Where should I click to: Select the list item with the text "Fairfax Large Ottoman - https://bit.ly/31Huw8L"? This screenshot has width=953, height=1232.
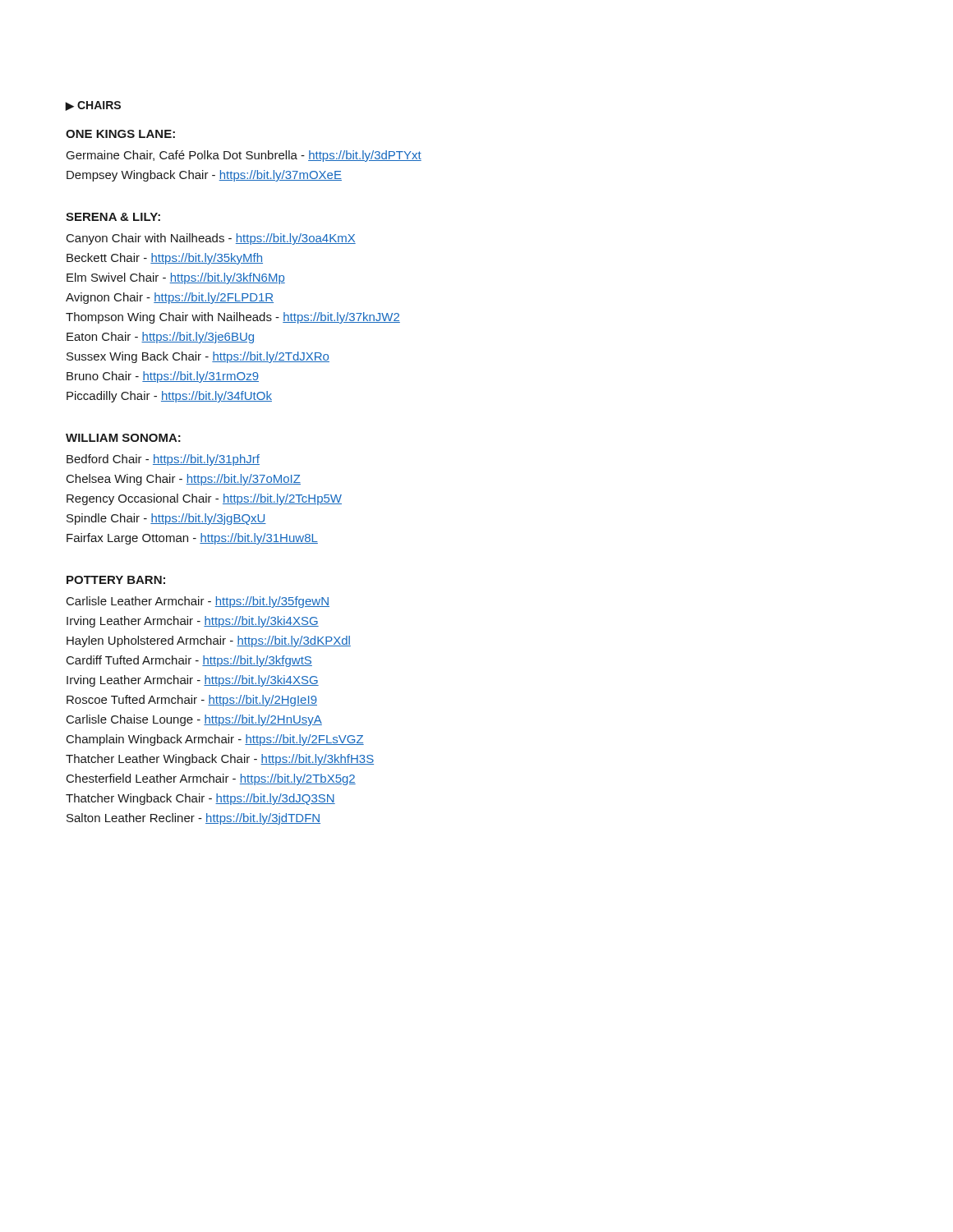point(192,538)
